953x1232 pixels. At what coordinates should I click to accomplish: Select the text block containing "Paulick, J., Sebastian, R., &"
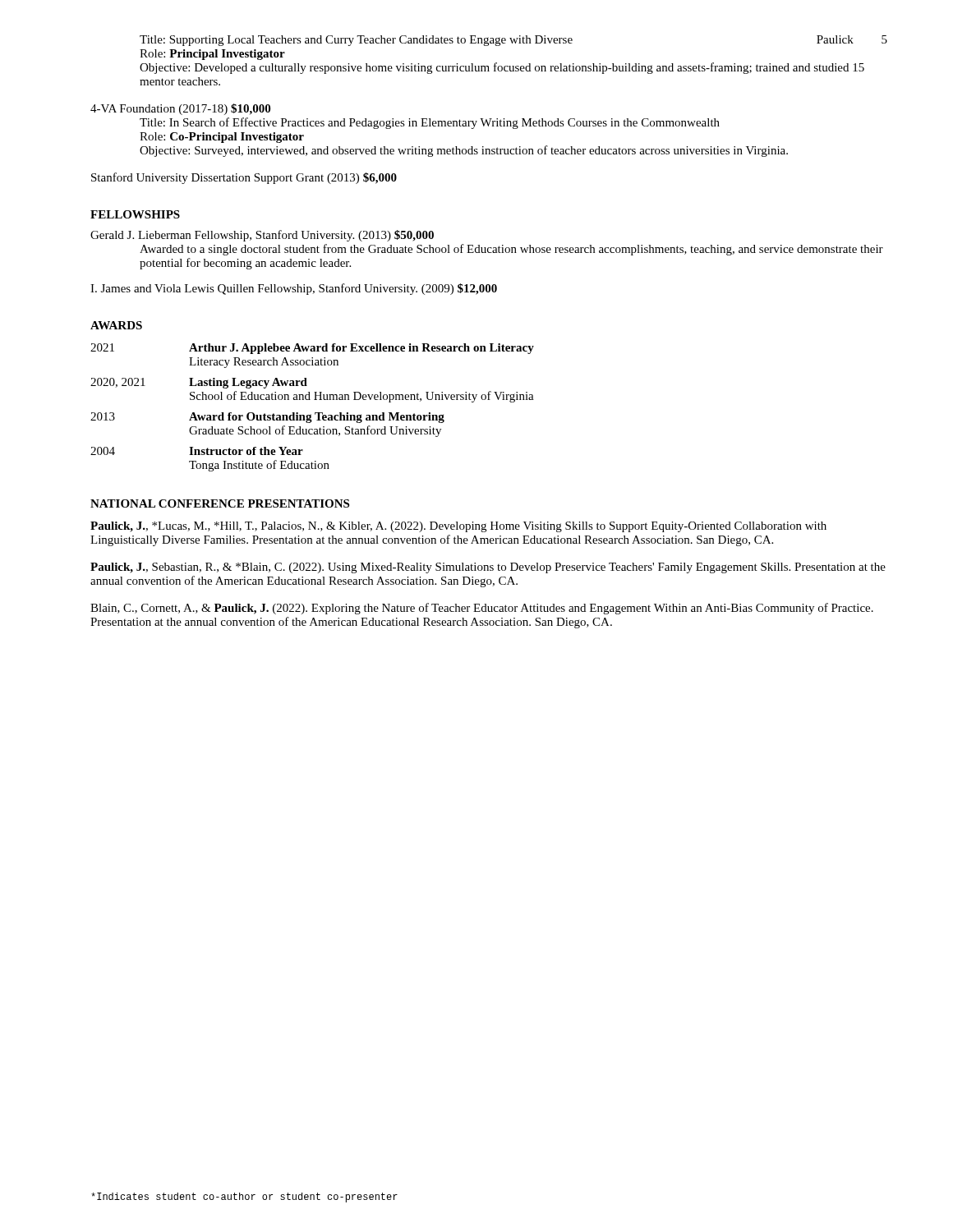(489, 574)
